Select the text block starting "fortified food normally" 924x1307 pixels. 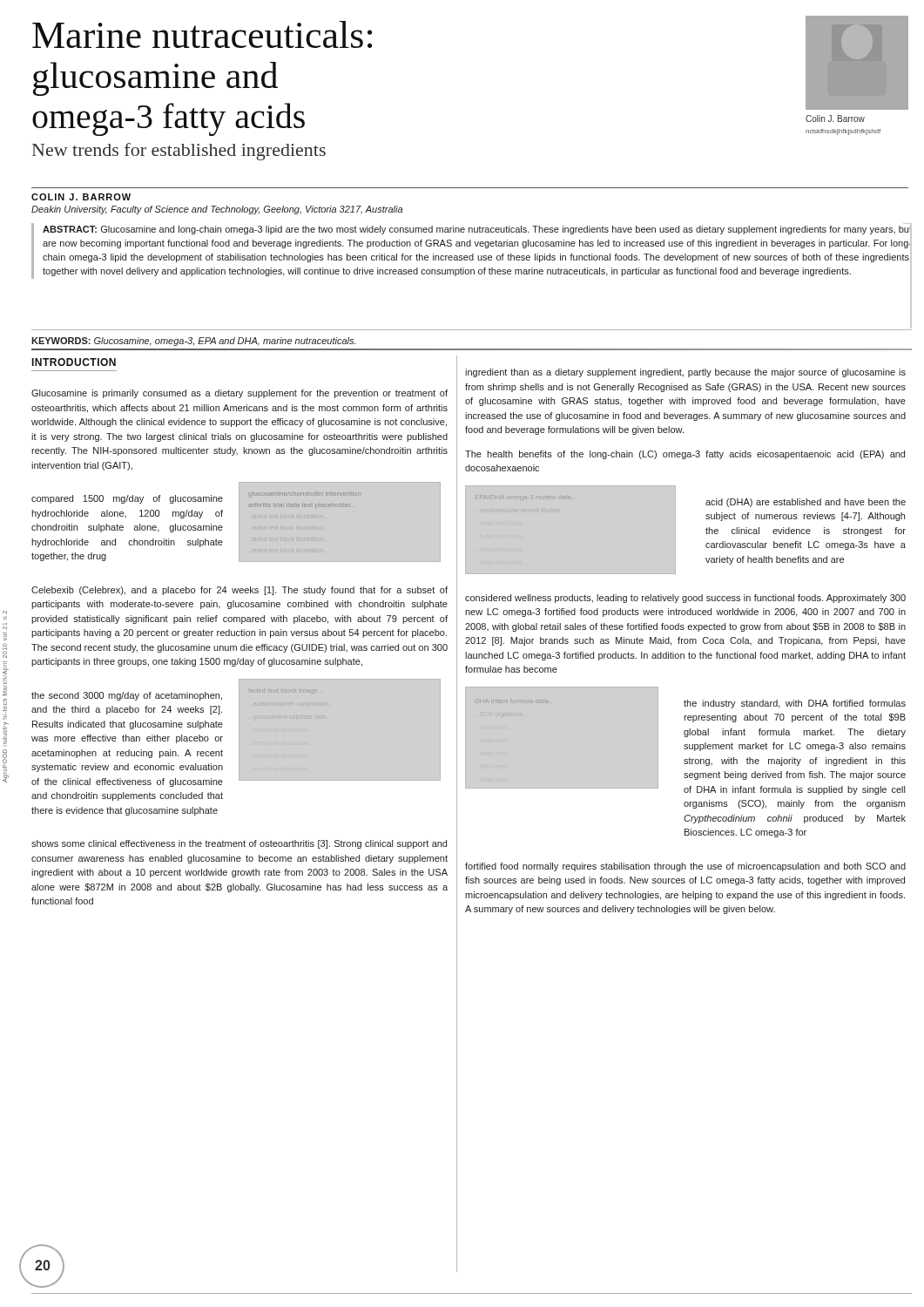click(x=685, y=887)
